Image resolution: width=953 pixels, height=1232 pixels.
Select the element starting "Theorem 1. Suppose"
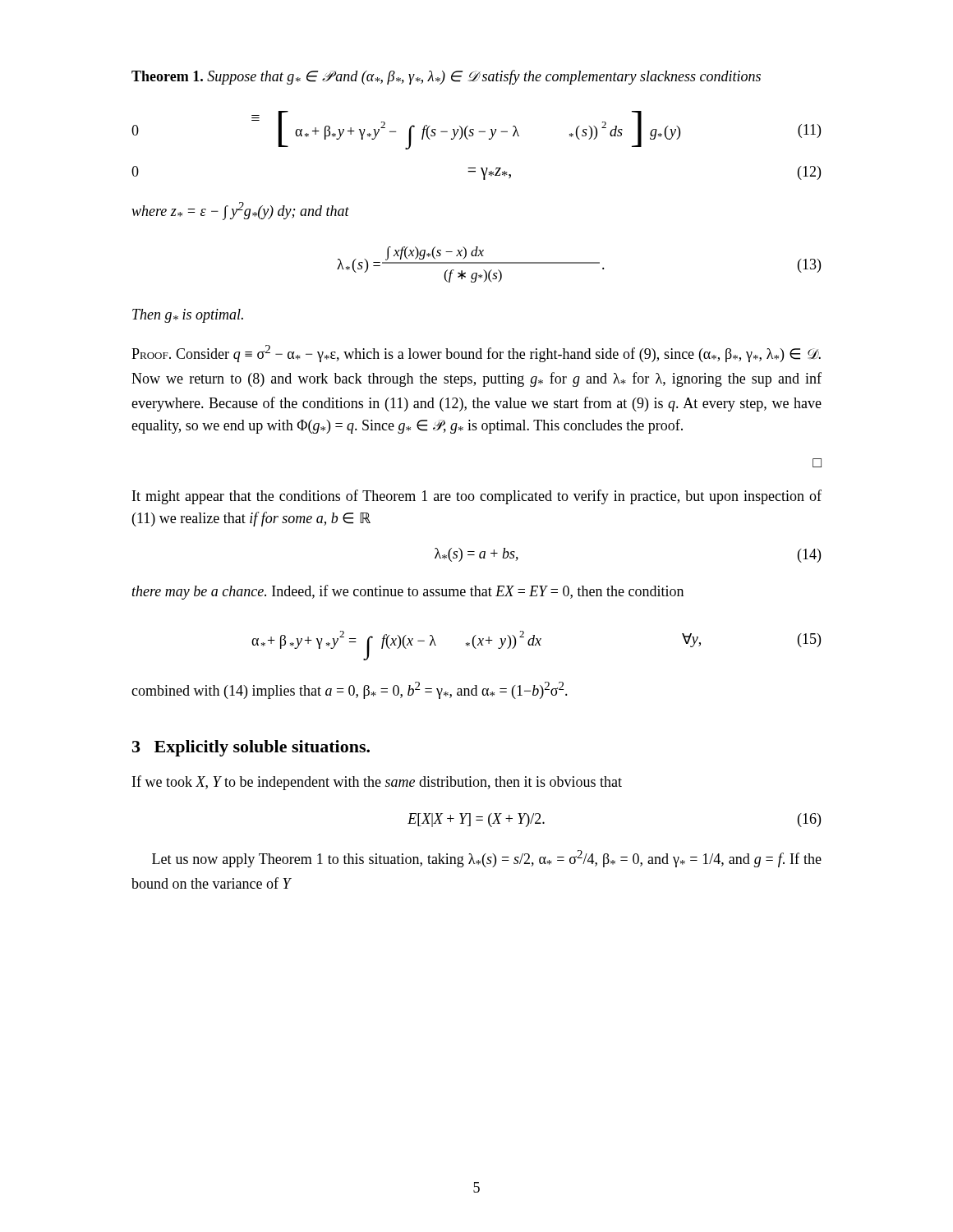[x=446, y=78]
